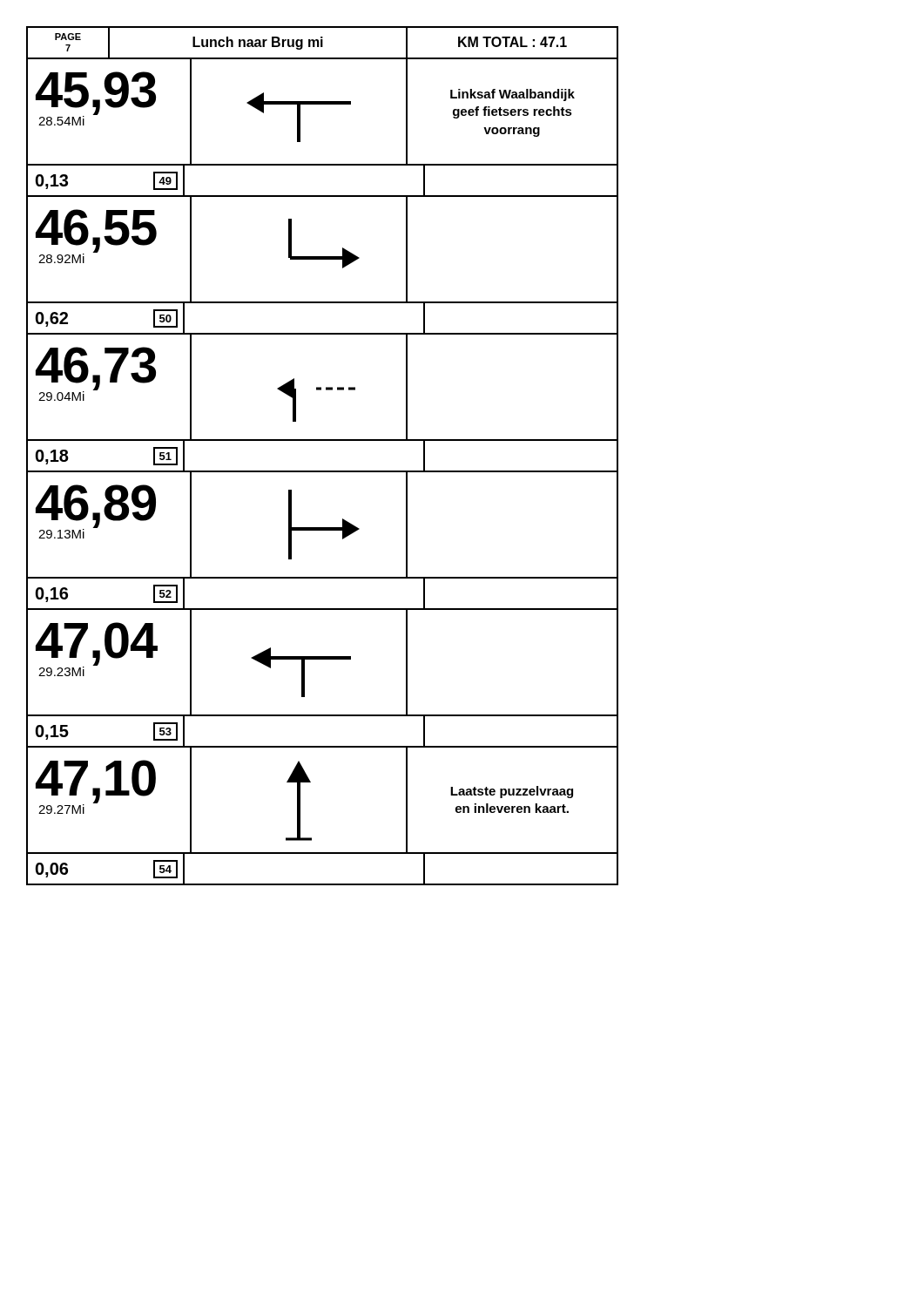The width and height of the screenshot is (924, 1307).
Task: Navigate to the text block starting "Linksaf Waalbandijkgeef fietsers rechtsvoorrang"
Action: point(512,112)
